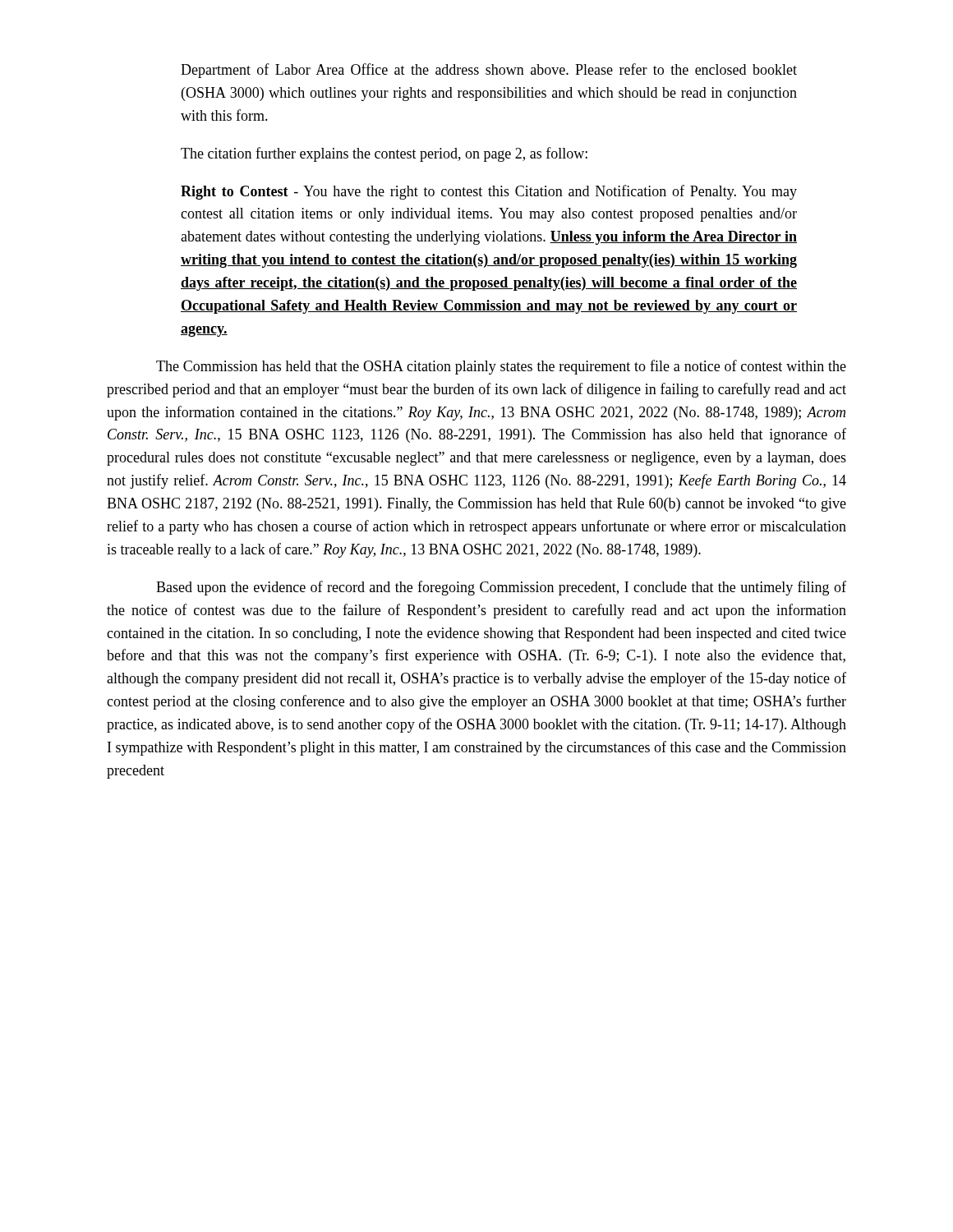Select the text starting "The Commission has held that"
The width and height of the screenshot is (953, 1232).
476,459
